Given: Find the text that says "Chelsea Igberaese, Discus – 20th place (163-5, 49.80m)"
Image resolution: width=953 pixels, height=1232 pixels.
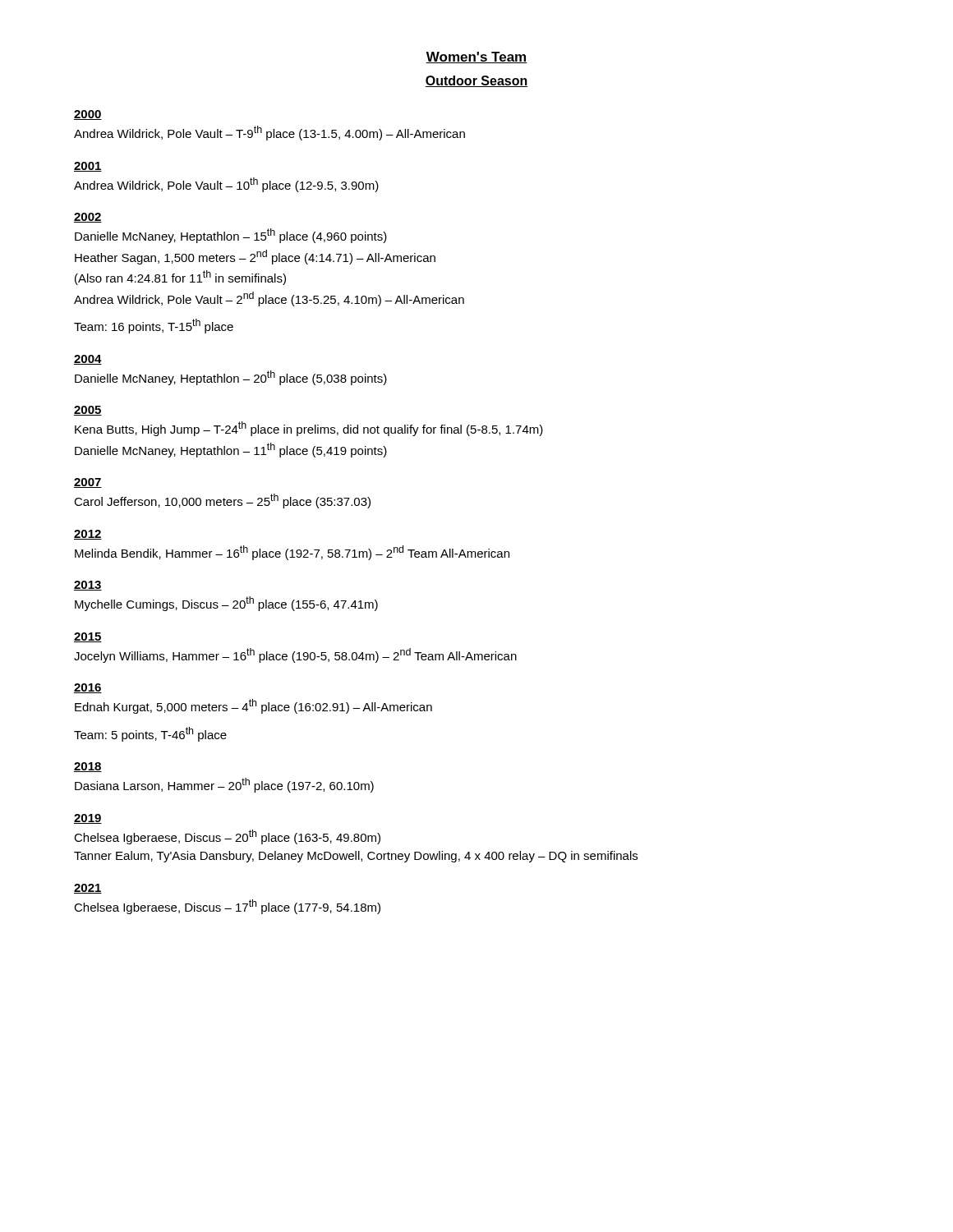Looking at the screenshot, I should pyautogui.click(x=227, y=837).
